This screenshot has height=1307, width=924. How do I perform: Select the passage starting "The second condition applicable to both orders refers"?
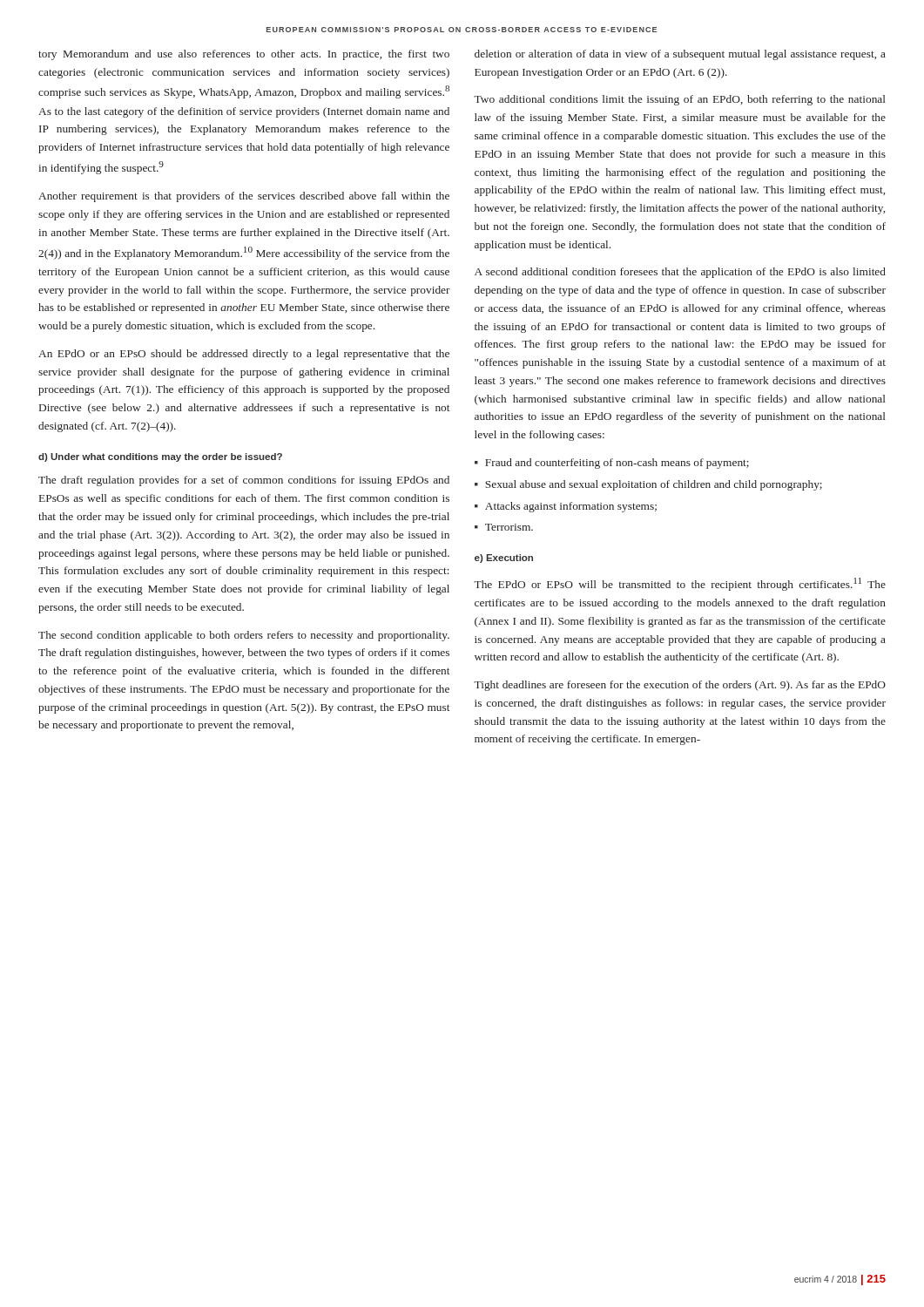(244, 680)
